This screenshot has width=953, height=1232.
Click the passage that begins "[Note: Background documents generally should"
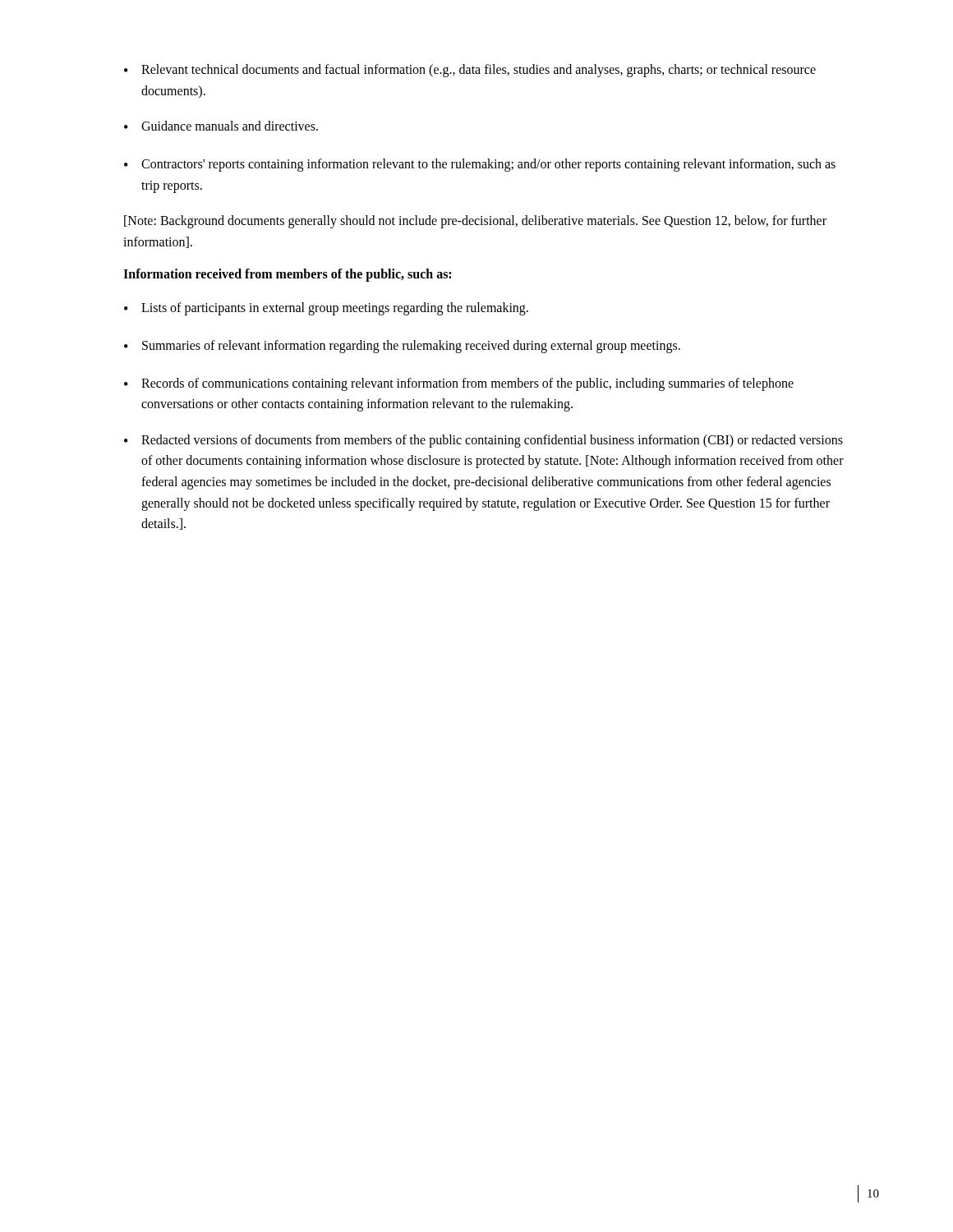pos(475,231)
